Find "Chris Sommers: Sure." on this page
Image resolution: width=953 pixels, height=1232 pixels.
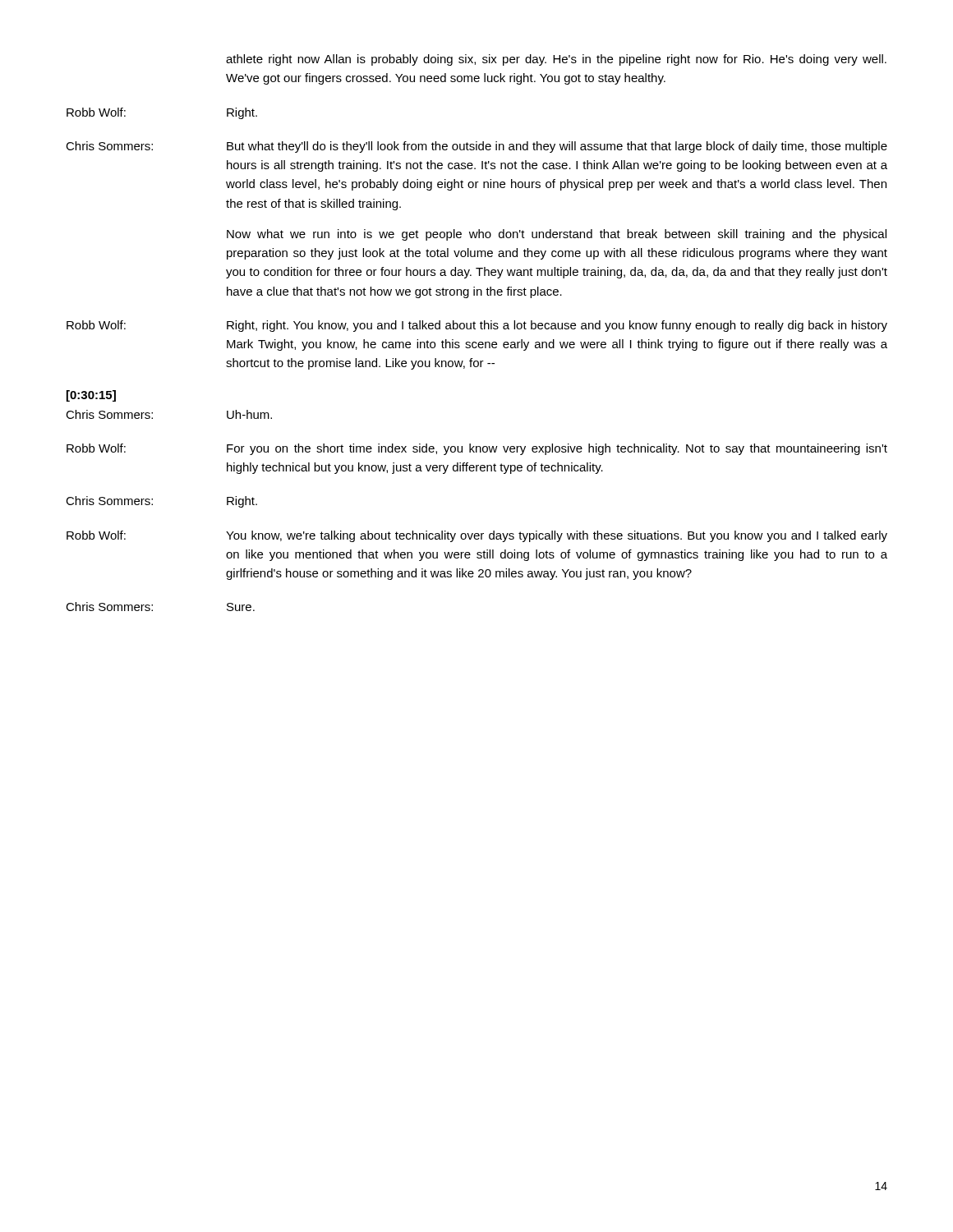pyautogui.click(x=109, y=606)
